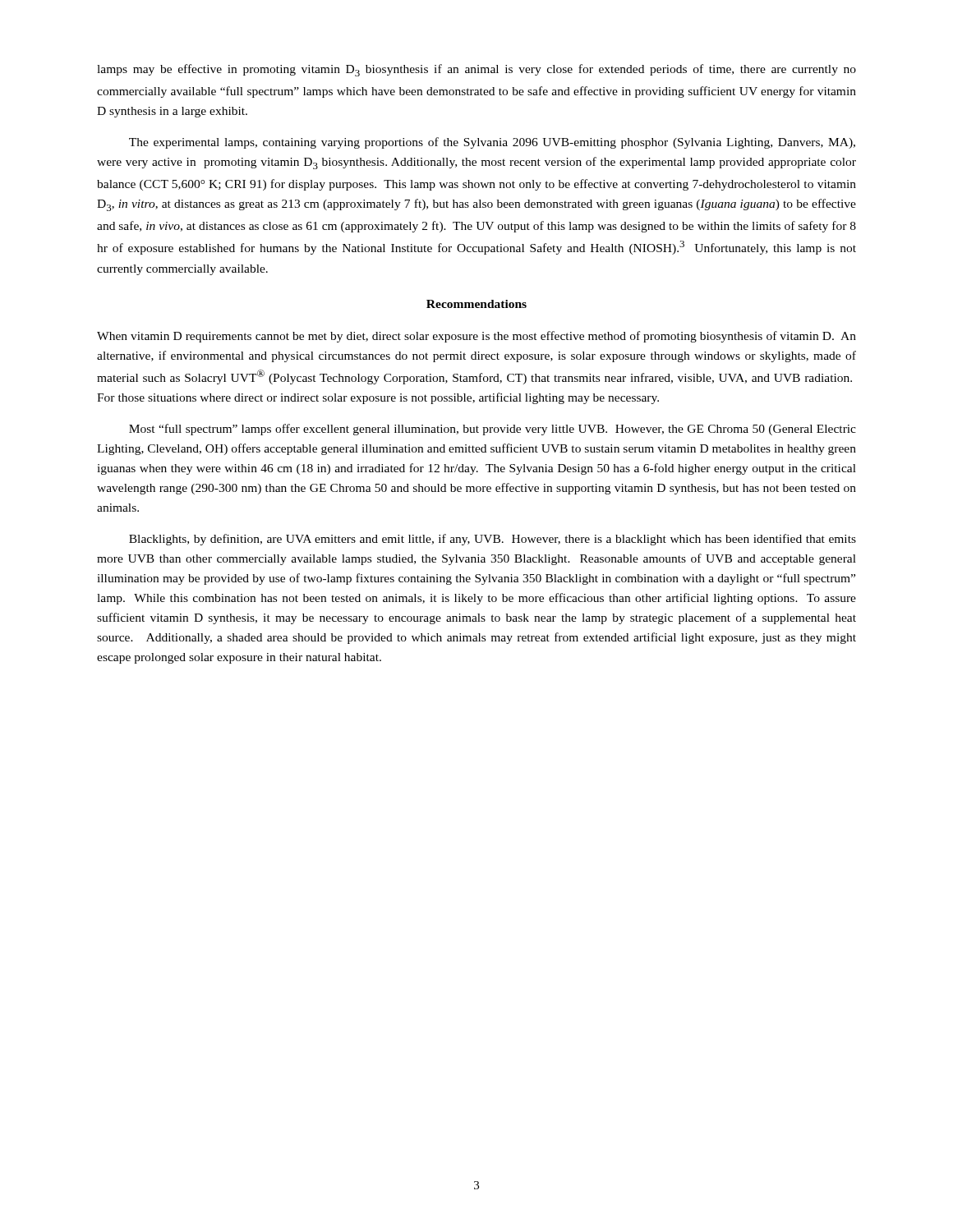
Task: Click on the region starting "Most “full spectrum” lamps"
Action: click(476, 468)
